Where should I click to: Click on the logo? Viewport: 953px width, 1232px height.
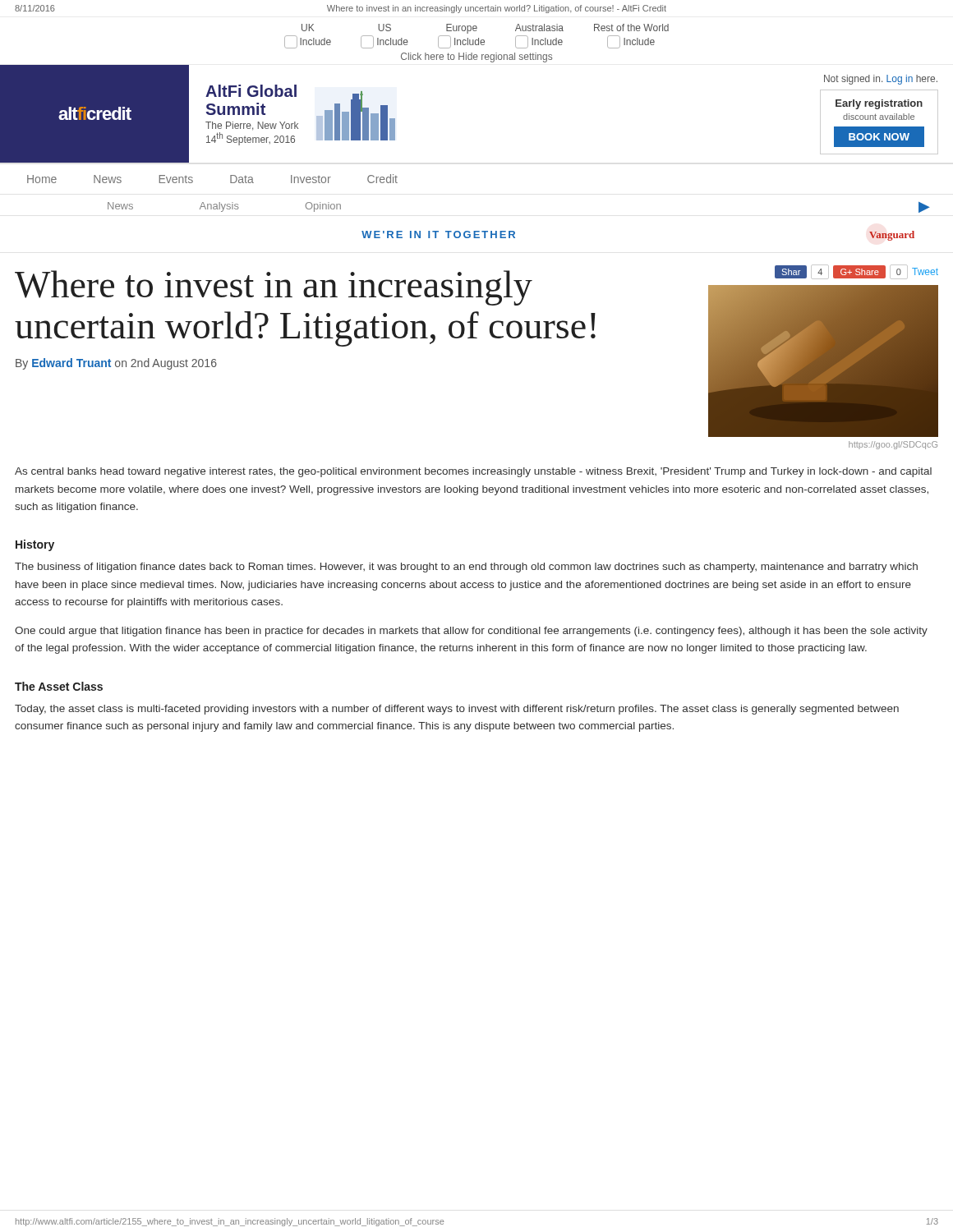pos(94,114)
